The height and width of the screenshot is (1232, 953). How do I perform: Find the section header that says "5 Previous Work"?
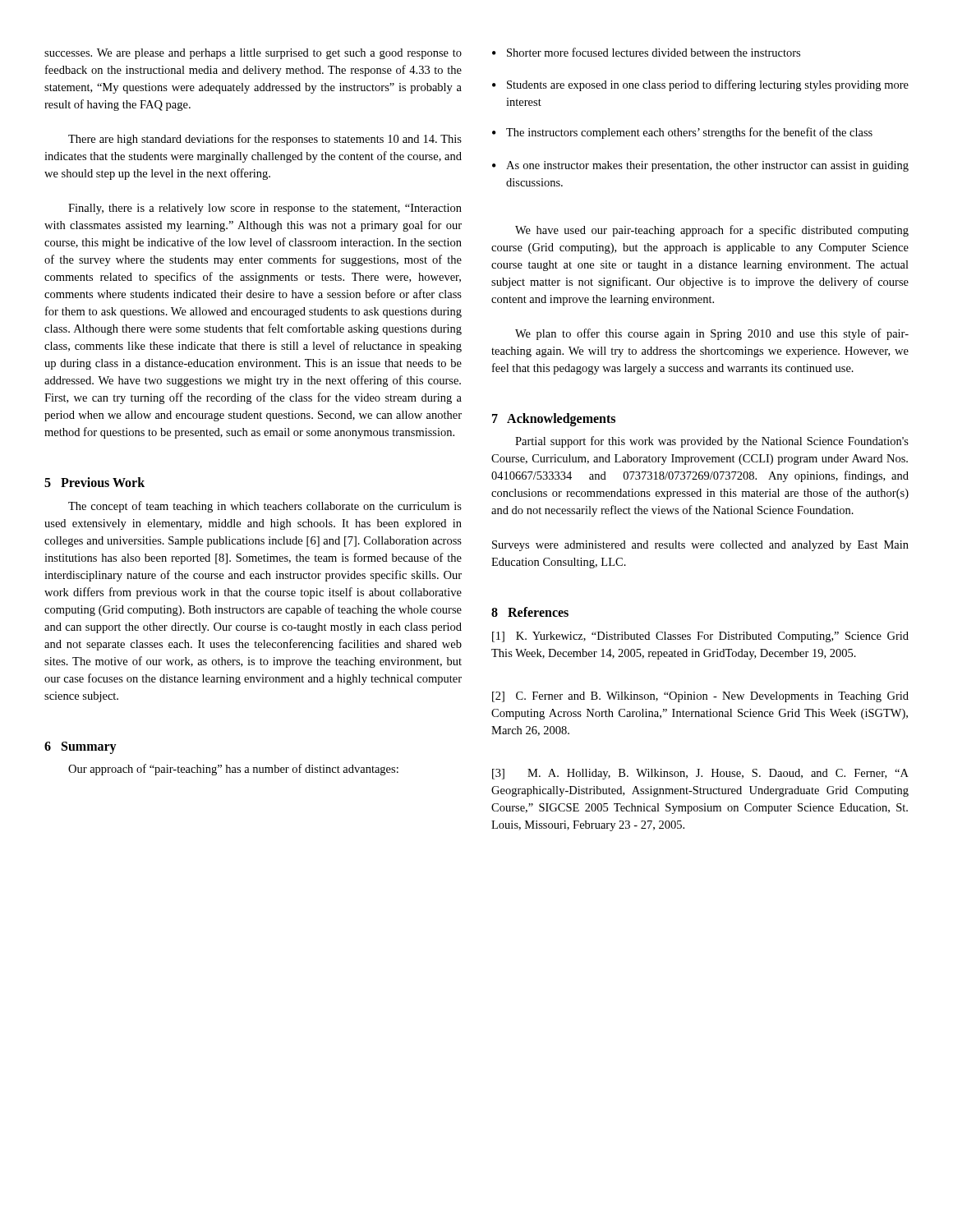point(94,482)
